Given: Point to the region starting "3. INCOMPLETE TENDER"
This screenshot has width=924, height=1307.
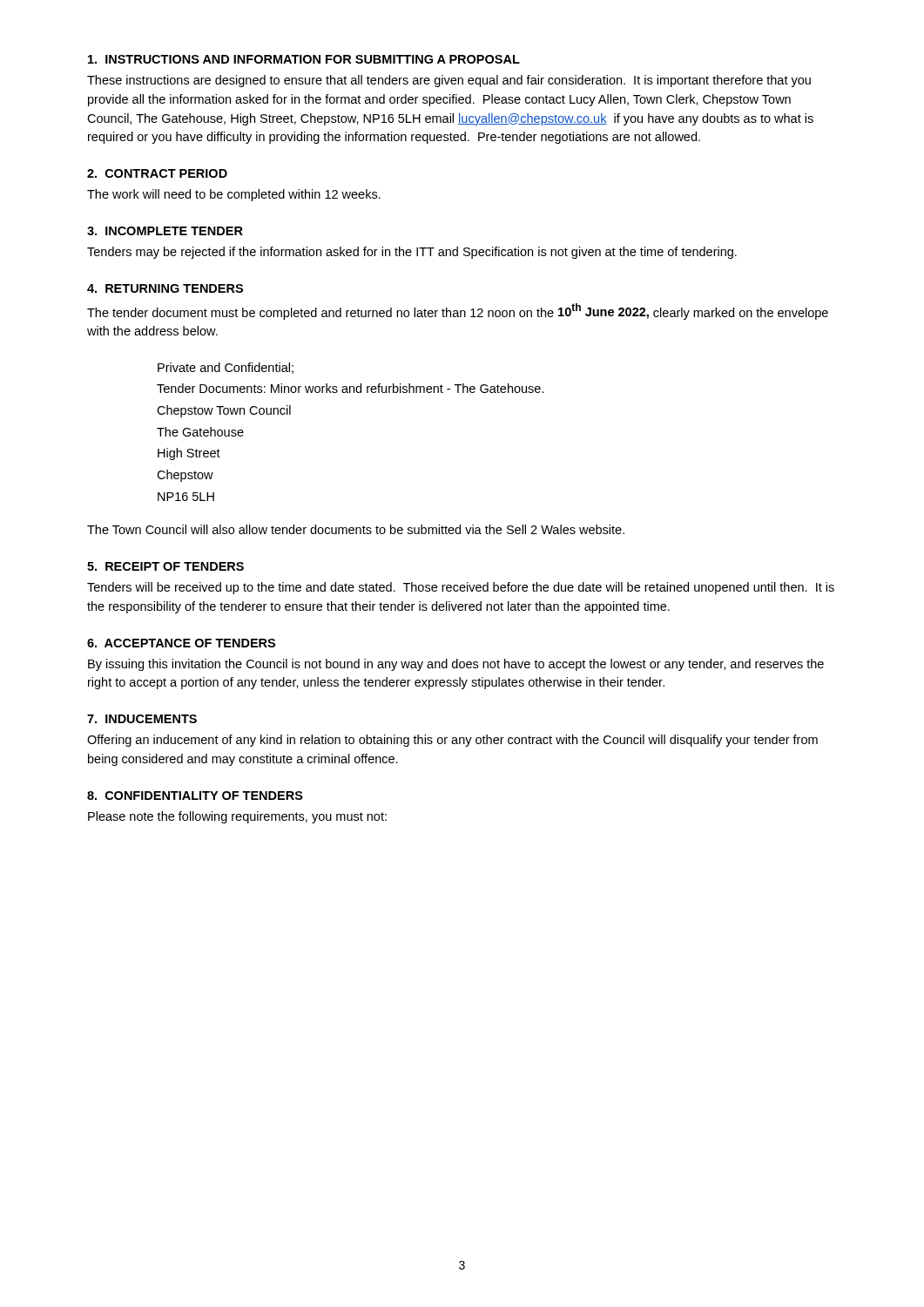Looking at the screenshot, I should point(165,231).
